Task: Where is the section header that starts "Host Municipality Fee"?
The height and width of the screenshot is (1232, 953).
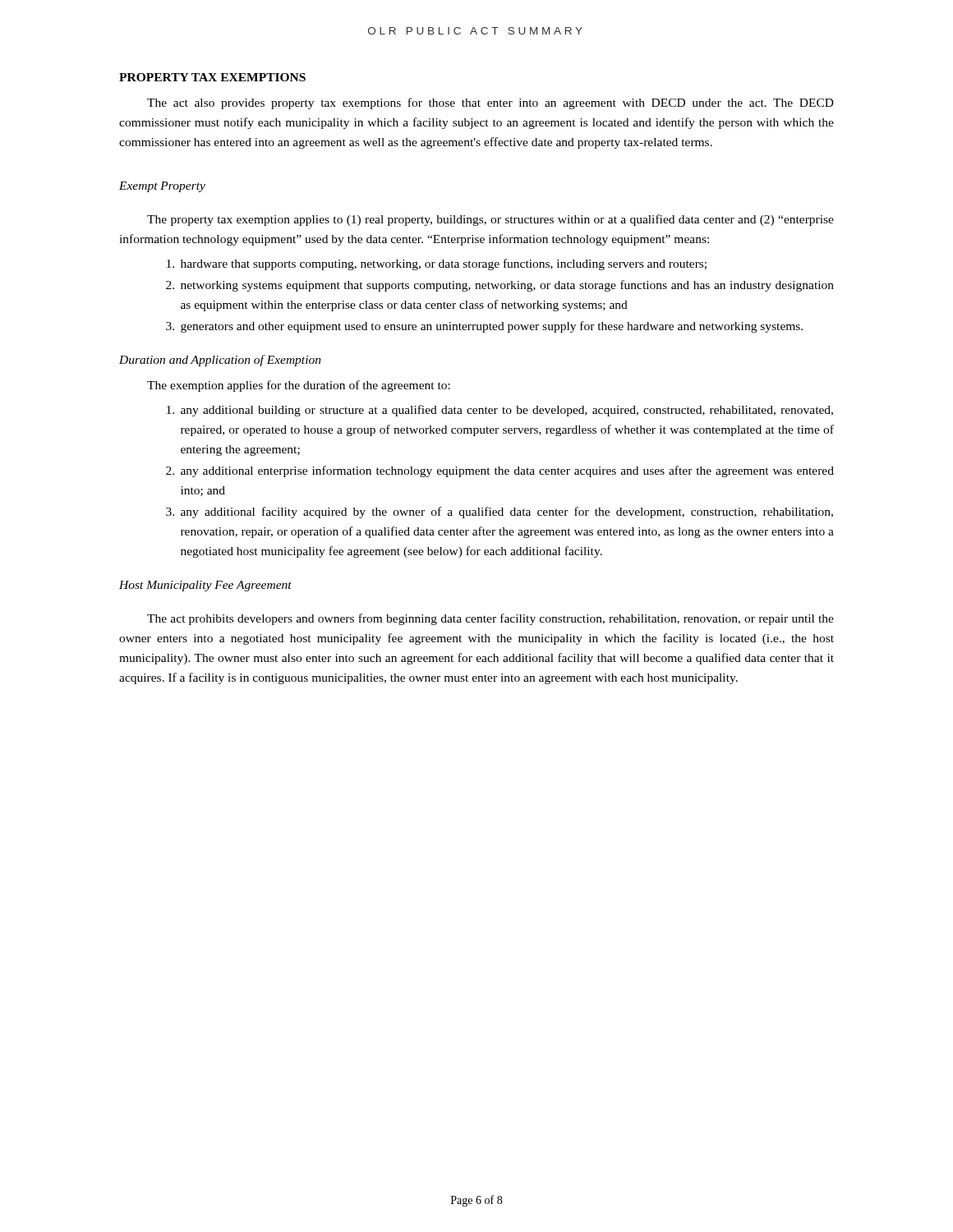Action: point(205,585)
